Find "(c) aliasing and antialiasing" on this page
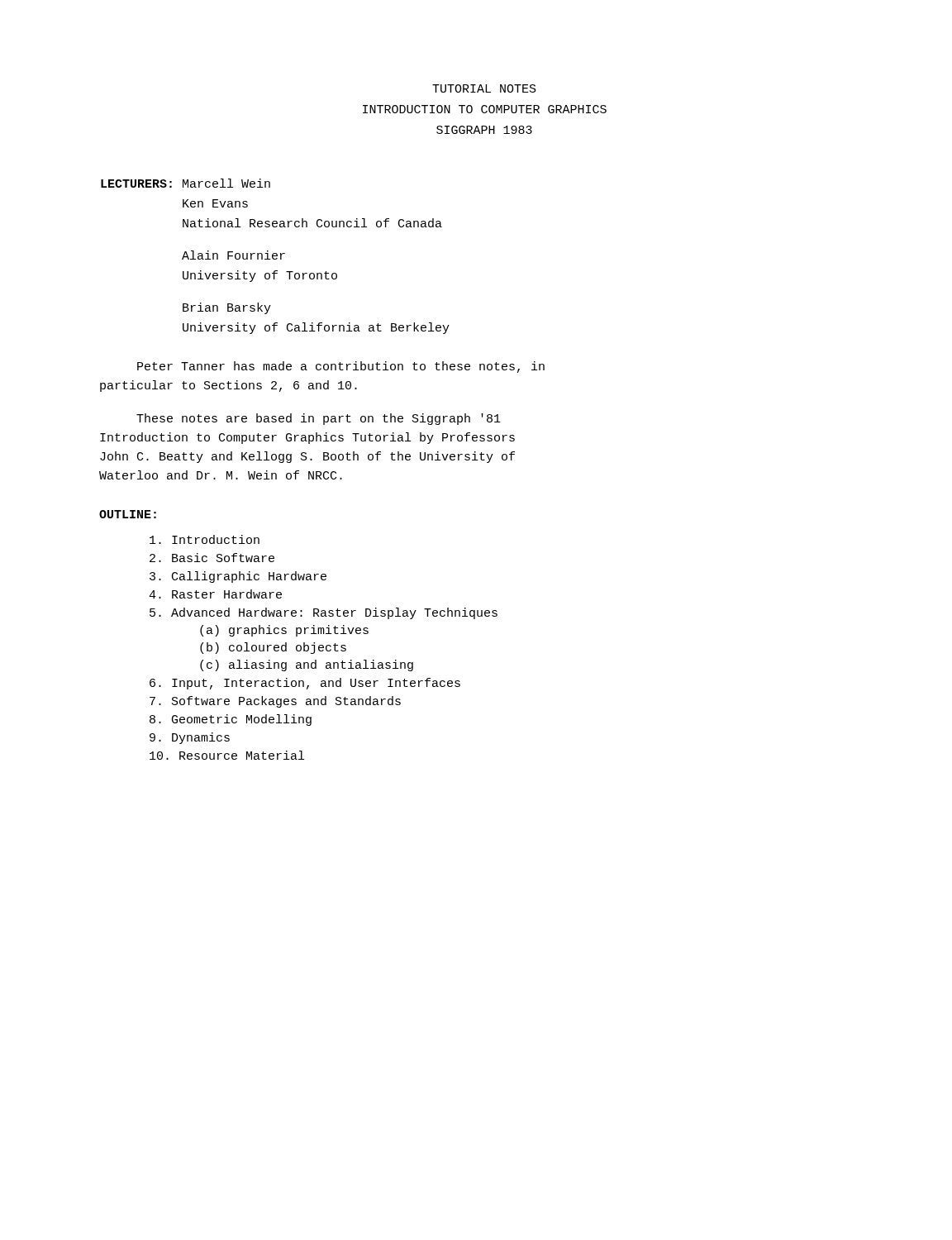This screenshot has height=1240, width=952. [x=306, y=665]
